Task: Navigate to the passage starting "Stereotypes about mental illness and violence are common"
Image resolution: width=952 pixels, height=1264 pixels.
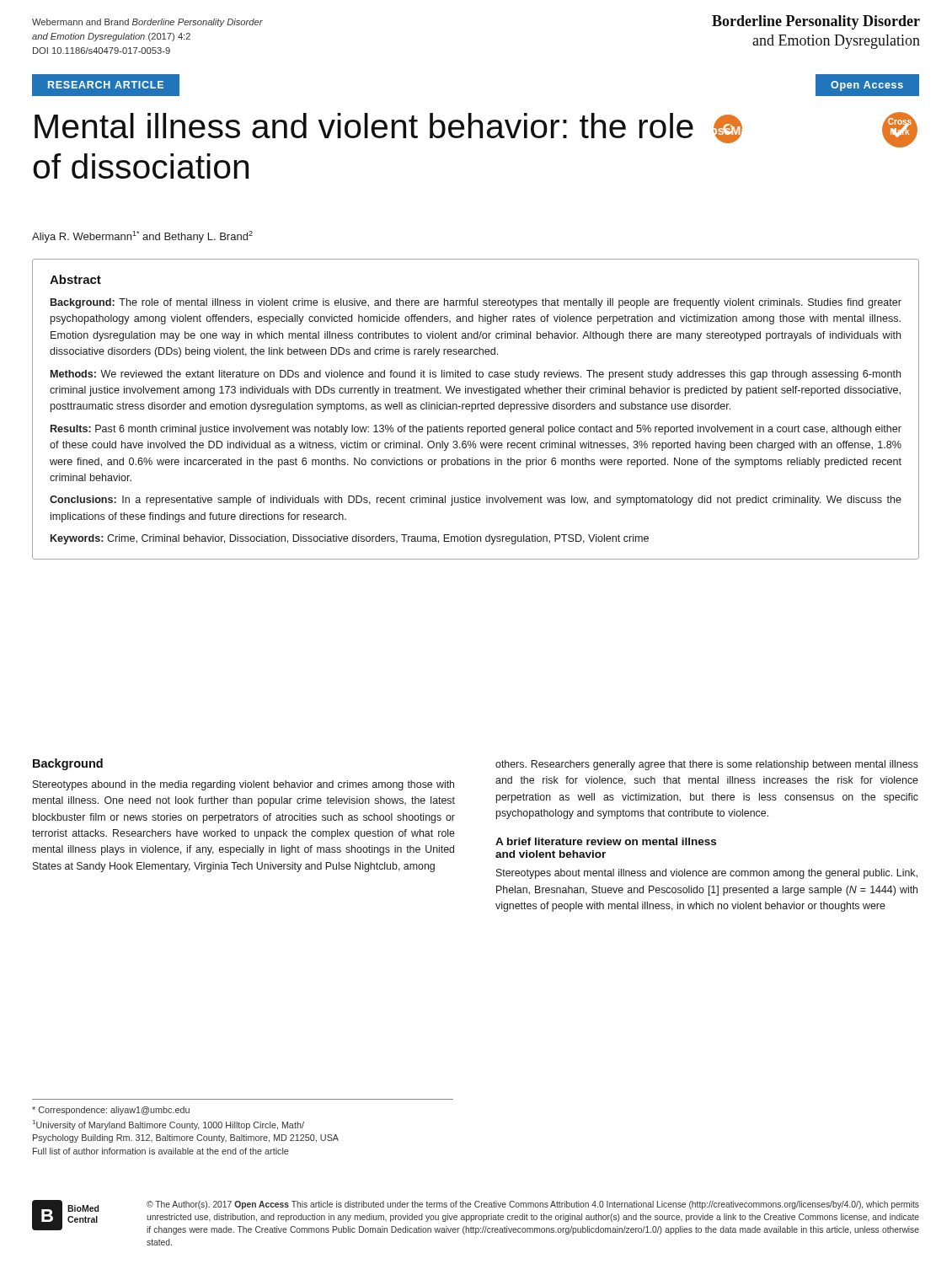Action: coord(707,890)
